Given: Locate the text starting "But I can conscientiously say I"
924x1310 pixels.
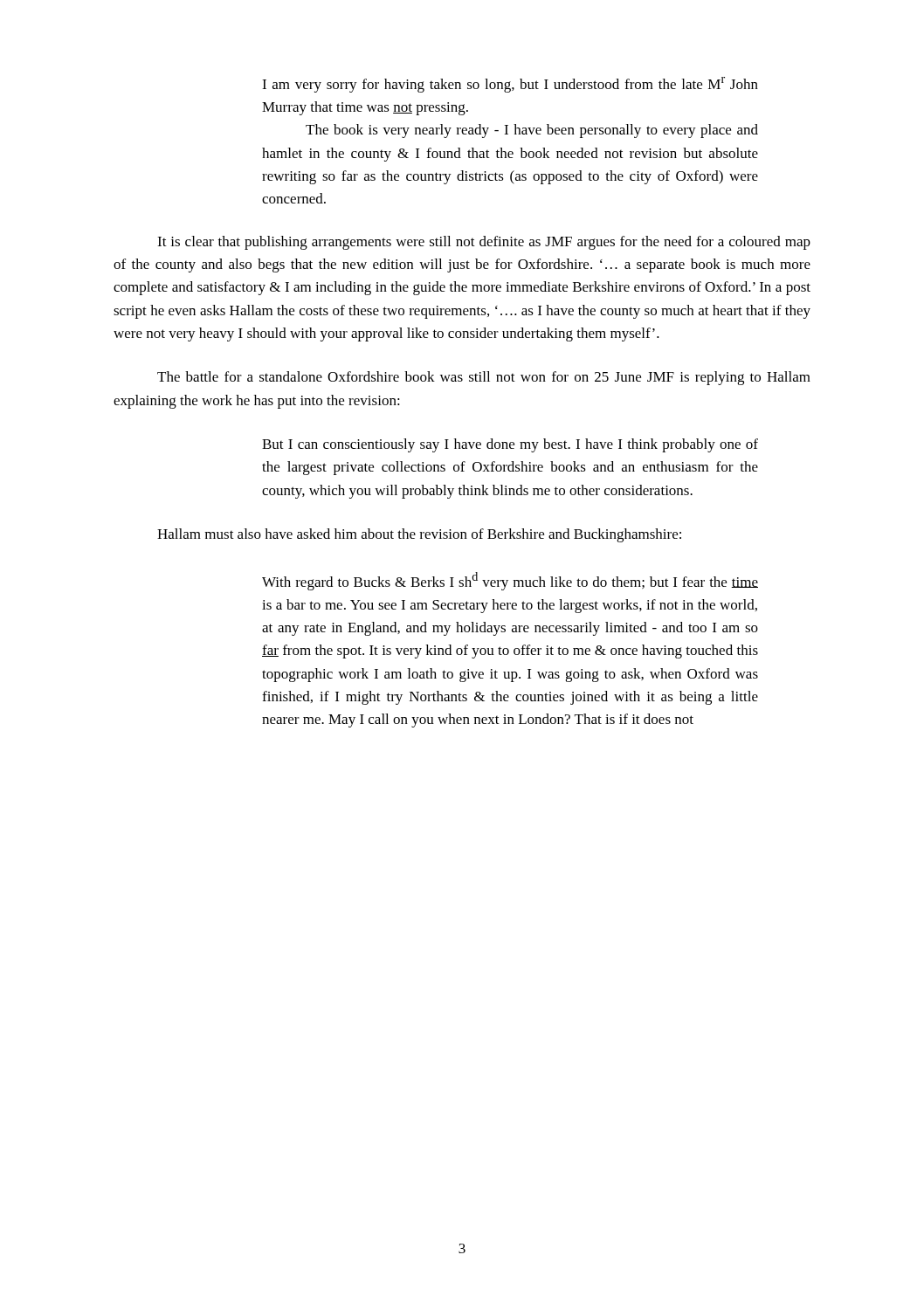Looking at the screenshot, I should 510,467.
